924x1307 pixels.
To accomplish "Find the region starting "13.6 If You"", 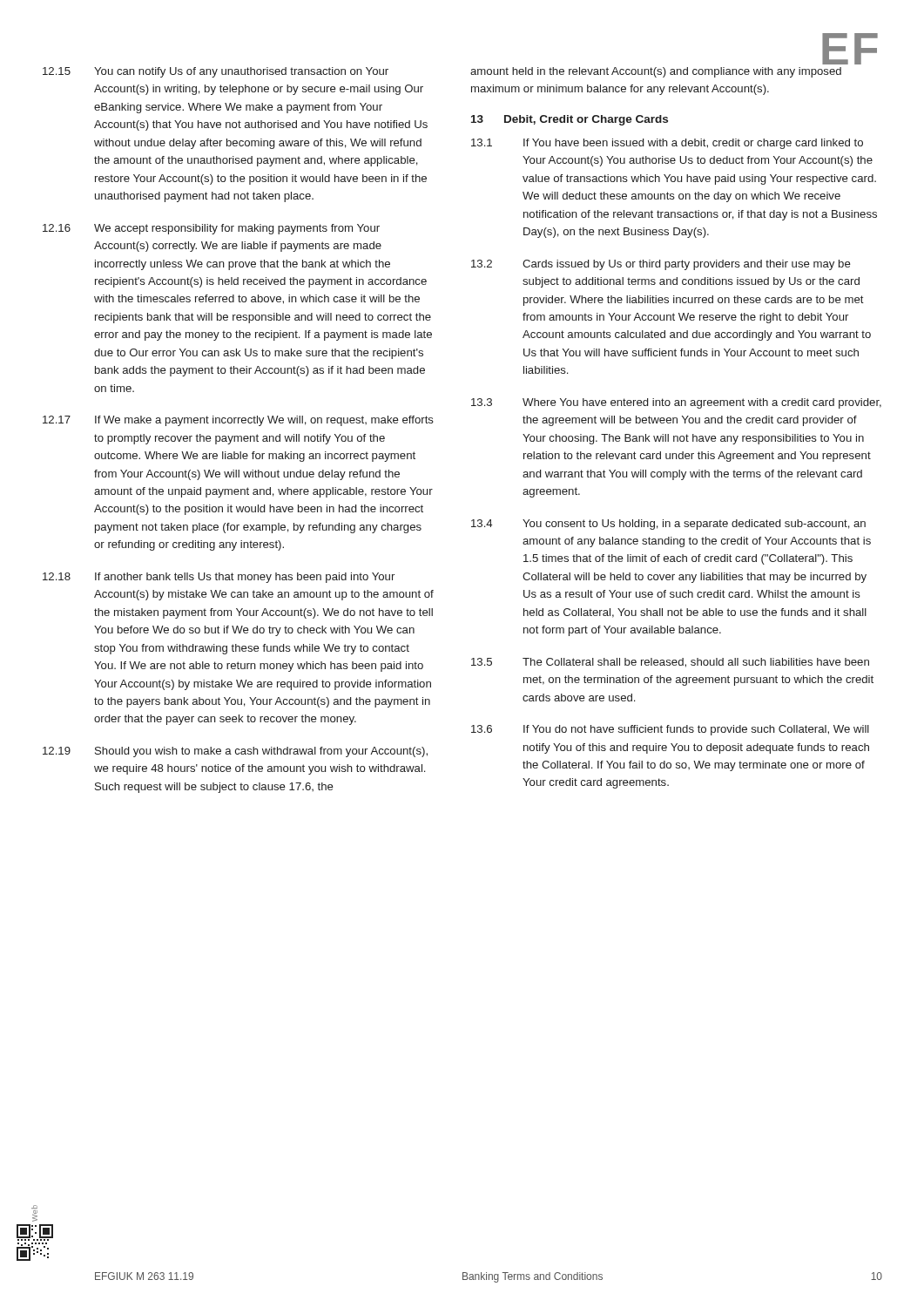I will [x=676, y=756].
